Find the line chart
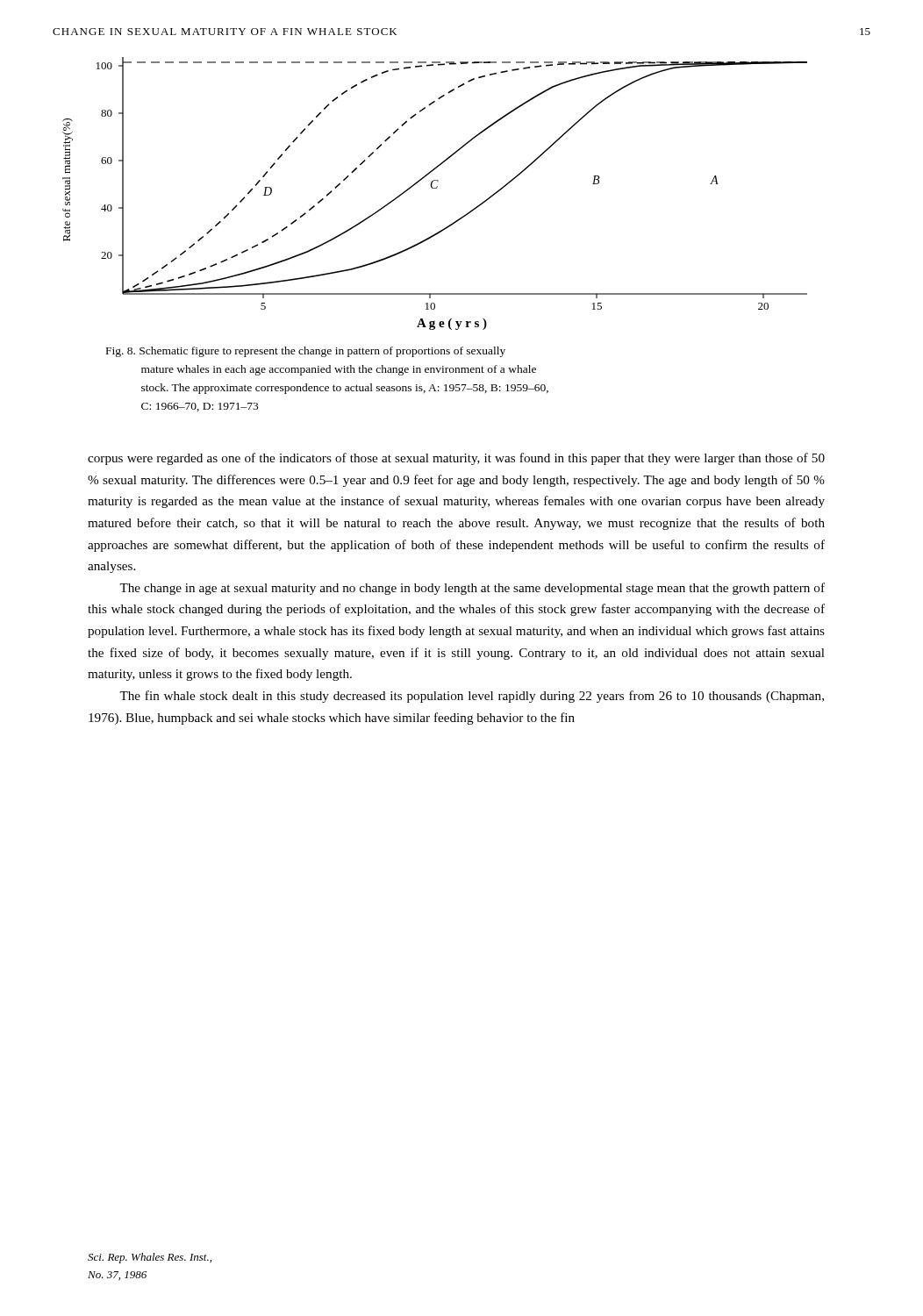Viewport: 923px width, 1316px height. (x=439, y=195)
